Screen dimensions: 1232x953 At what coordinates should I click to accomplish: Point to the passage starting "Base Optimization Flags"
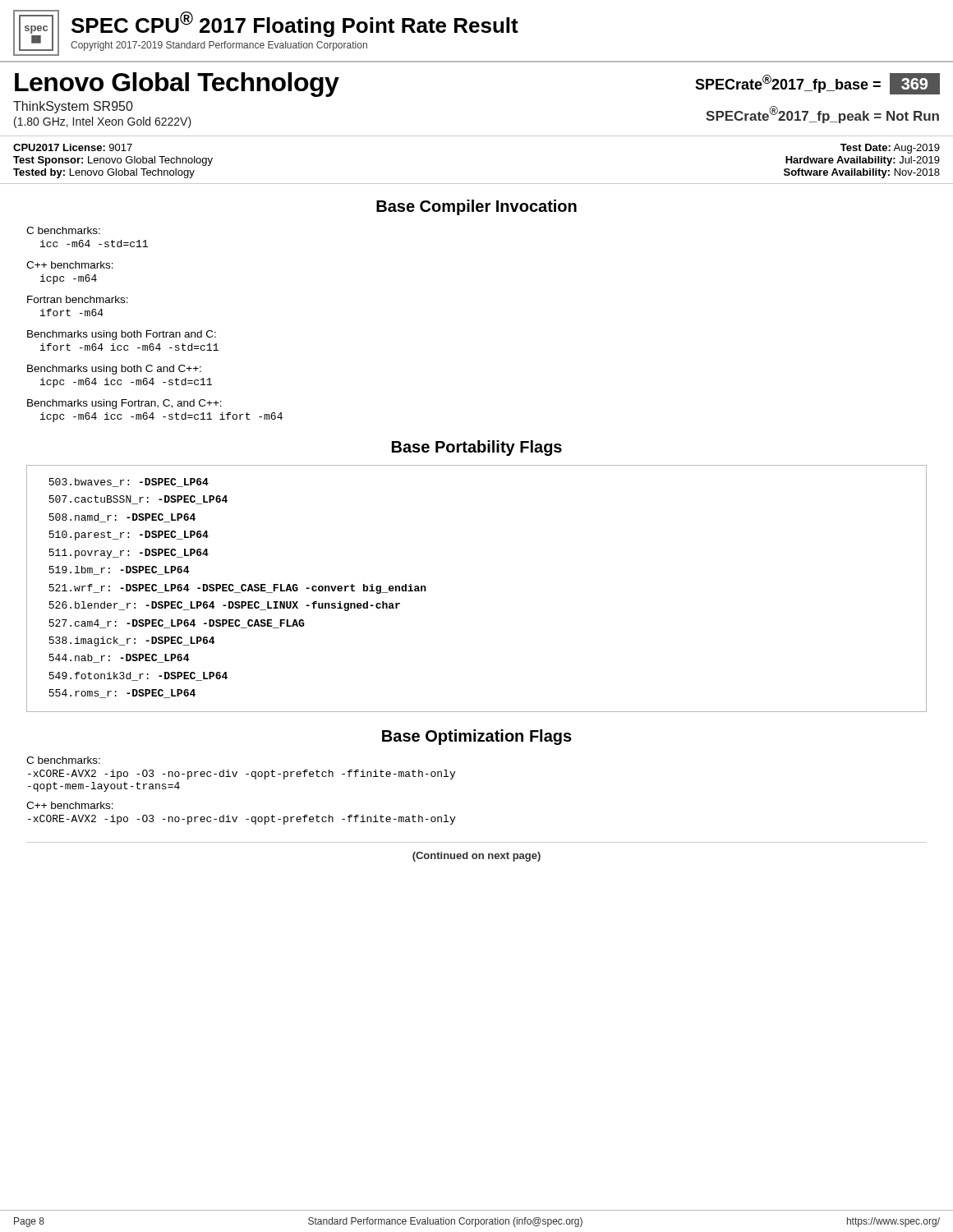pos(476,736)
